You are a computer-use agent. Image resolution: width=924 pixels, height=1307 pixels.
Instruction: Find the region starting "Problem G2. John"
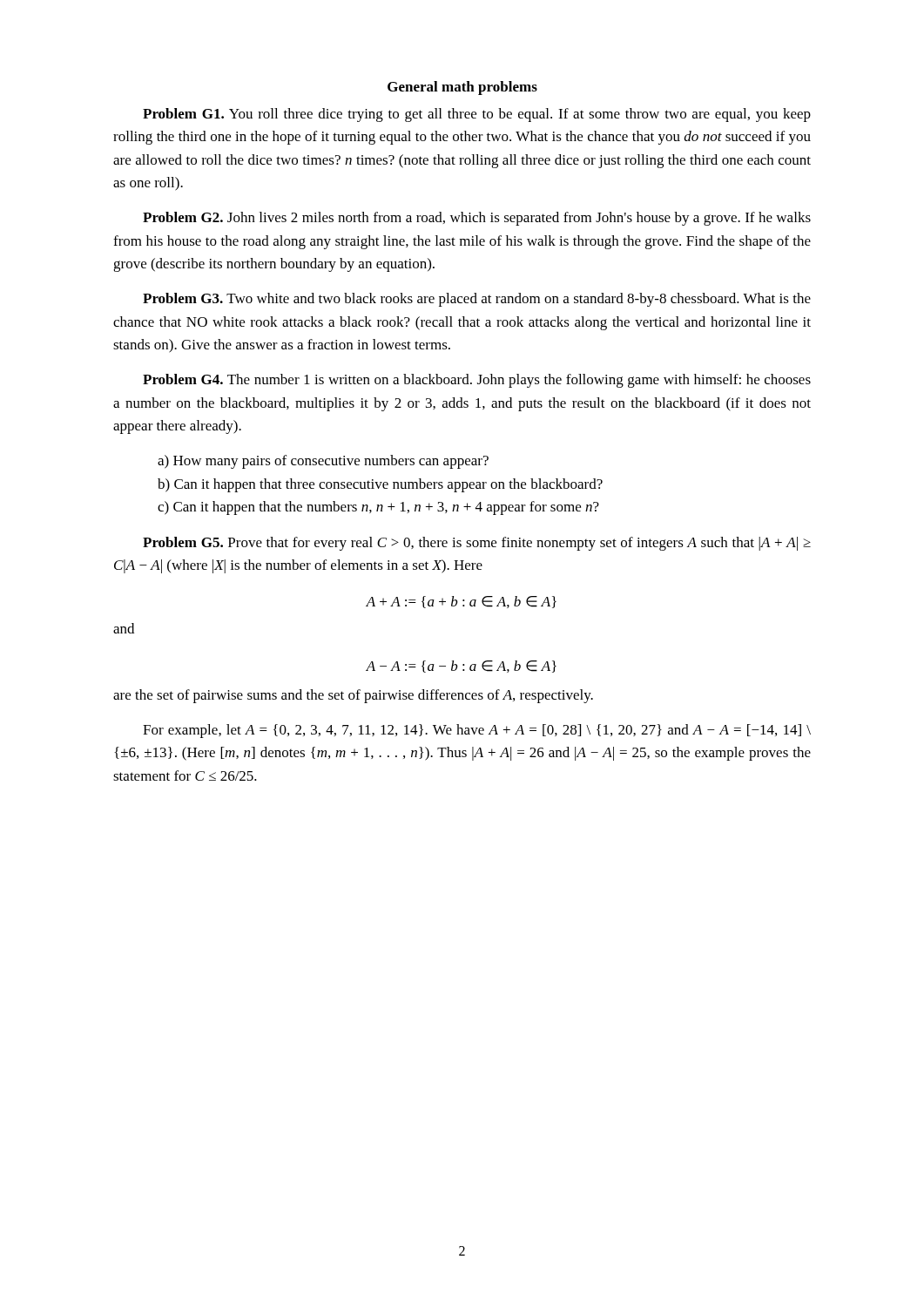pos(462,241)
